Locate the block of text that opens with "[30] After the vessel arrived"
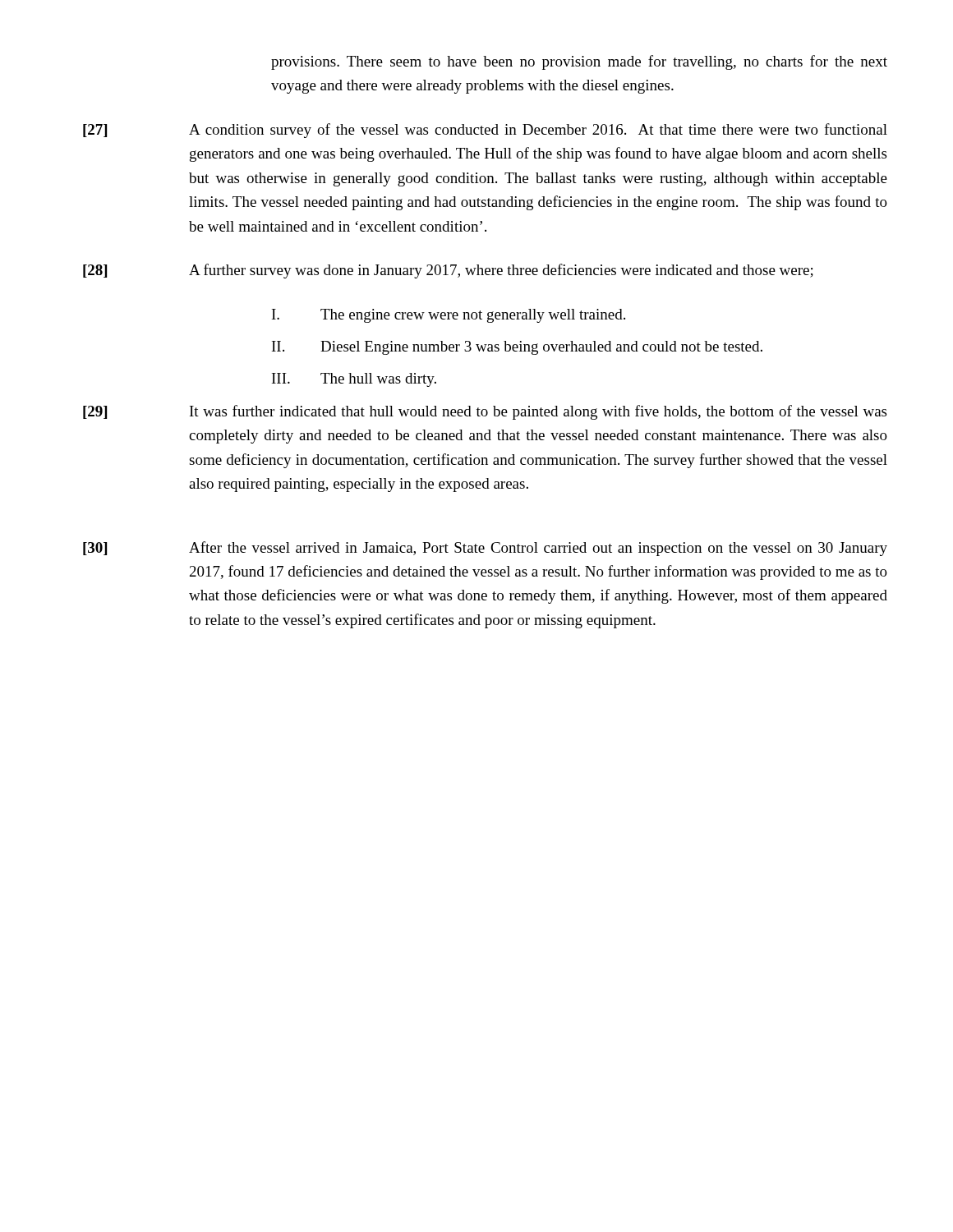 tap(485, 584)
